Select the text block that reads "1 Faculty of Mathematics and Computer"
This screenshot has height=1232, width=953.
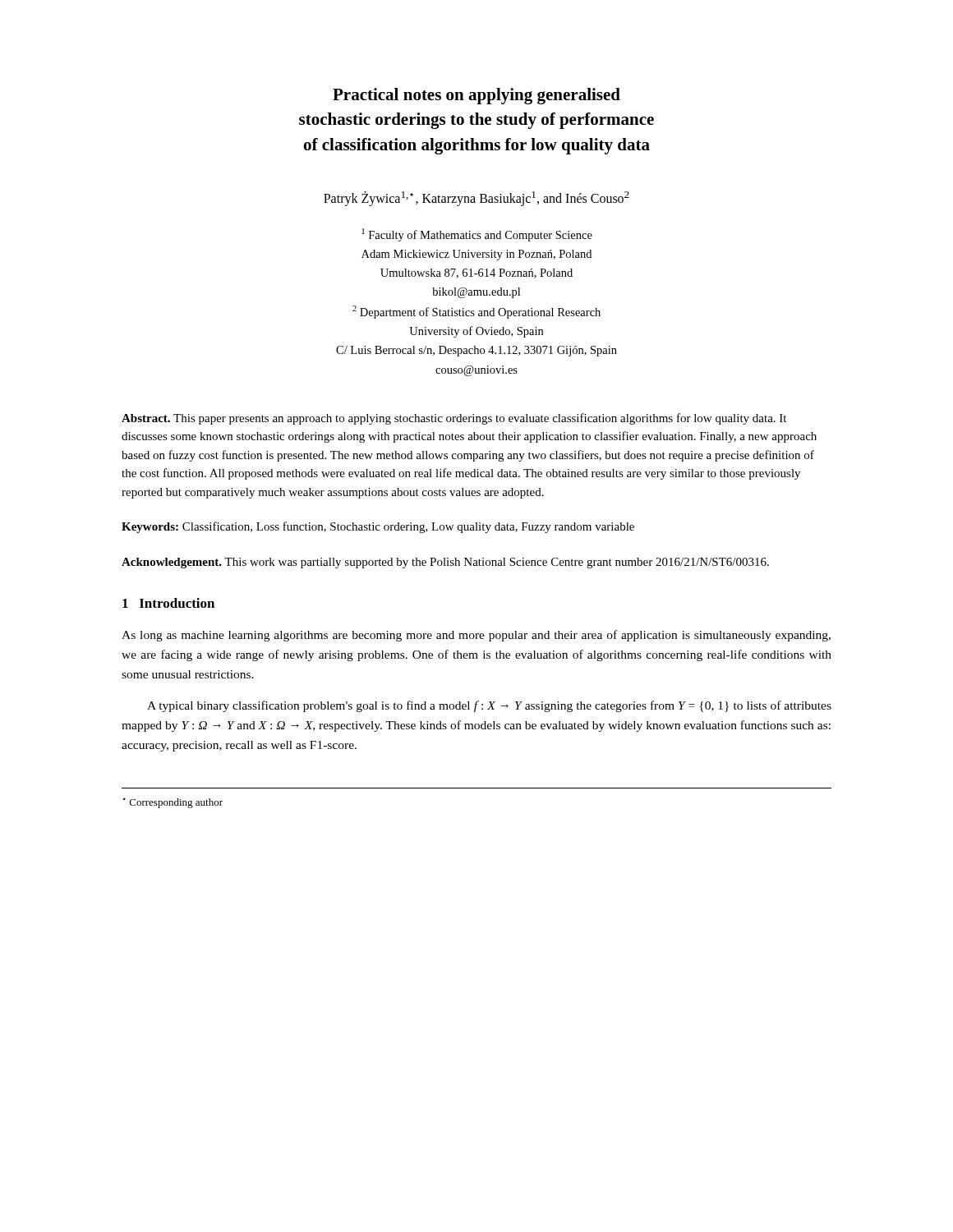[x=476, y=301]
